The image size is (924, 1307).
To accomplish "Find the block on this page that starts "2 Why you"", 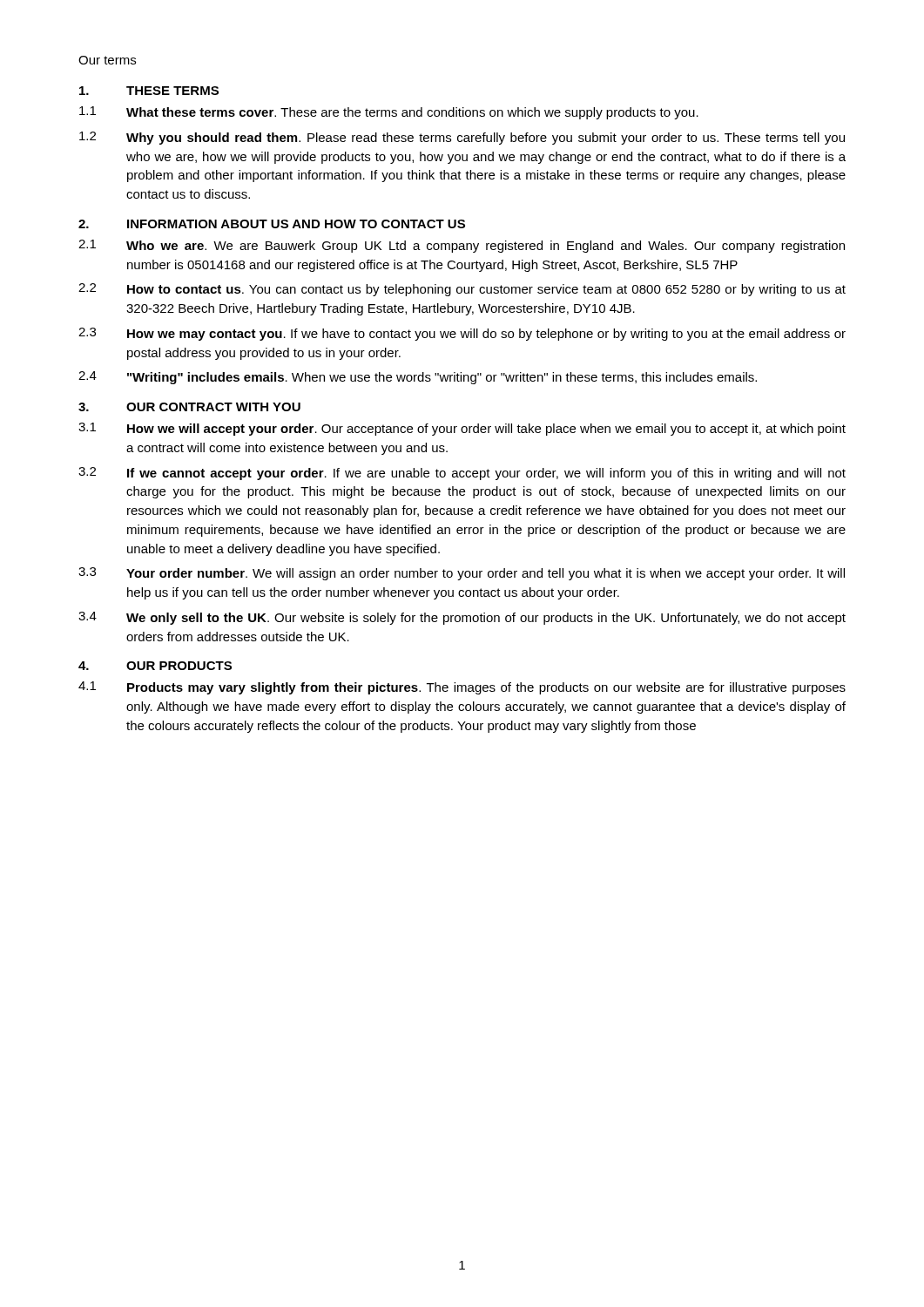I will [x=462, y=166].
